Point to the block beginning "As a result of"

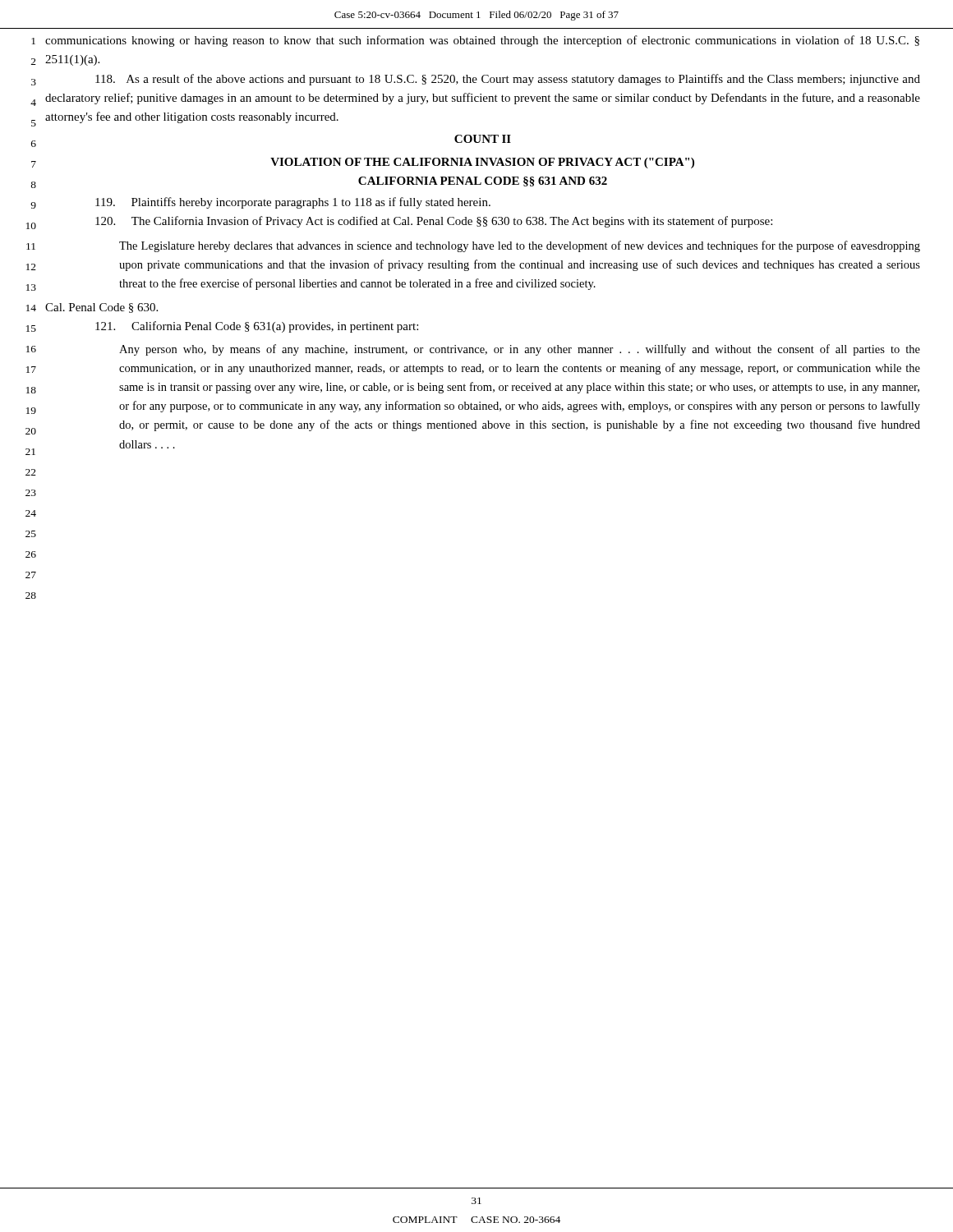point(483,98)
